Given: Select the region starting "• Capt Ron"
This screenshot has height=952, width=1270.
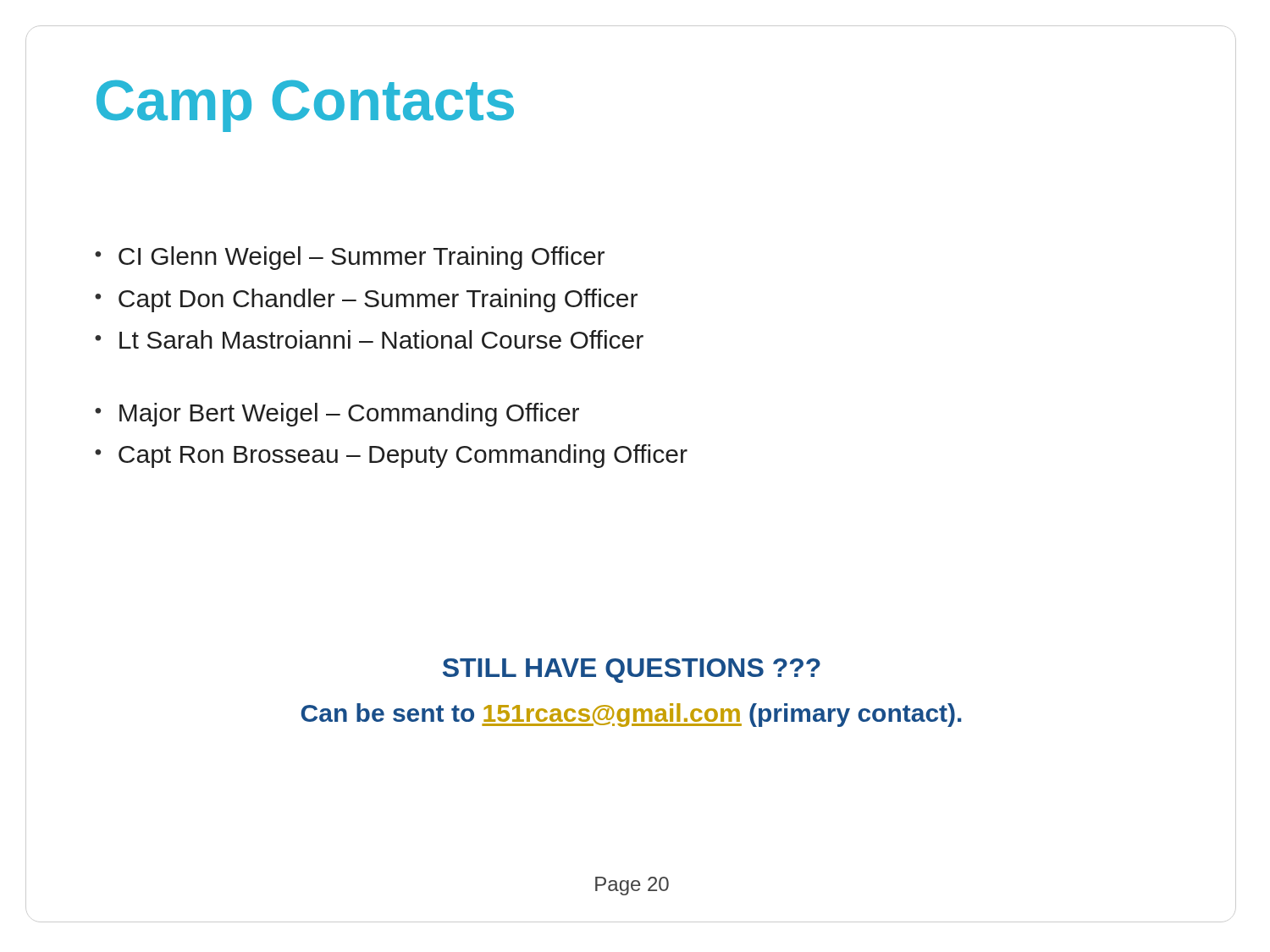Looking at the screenshot, I should [391, 454].
